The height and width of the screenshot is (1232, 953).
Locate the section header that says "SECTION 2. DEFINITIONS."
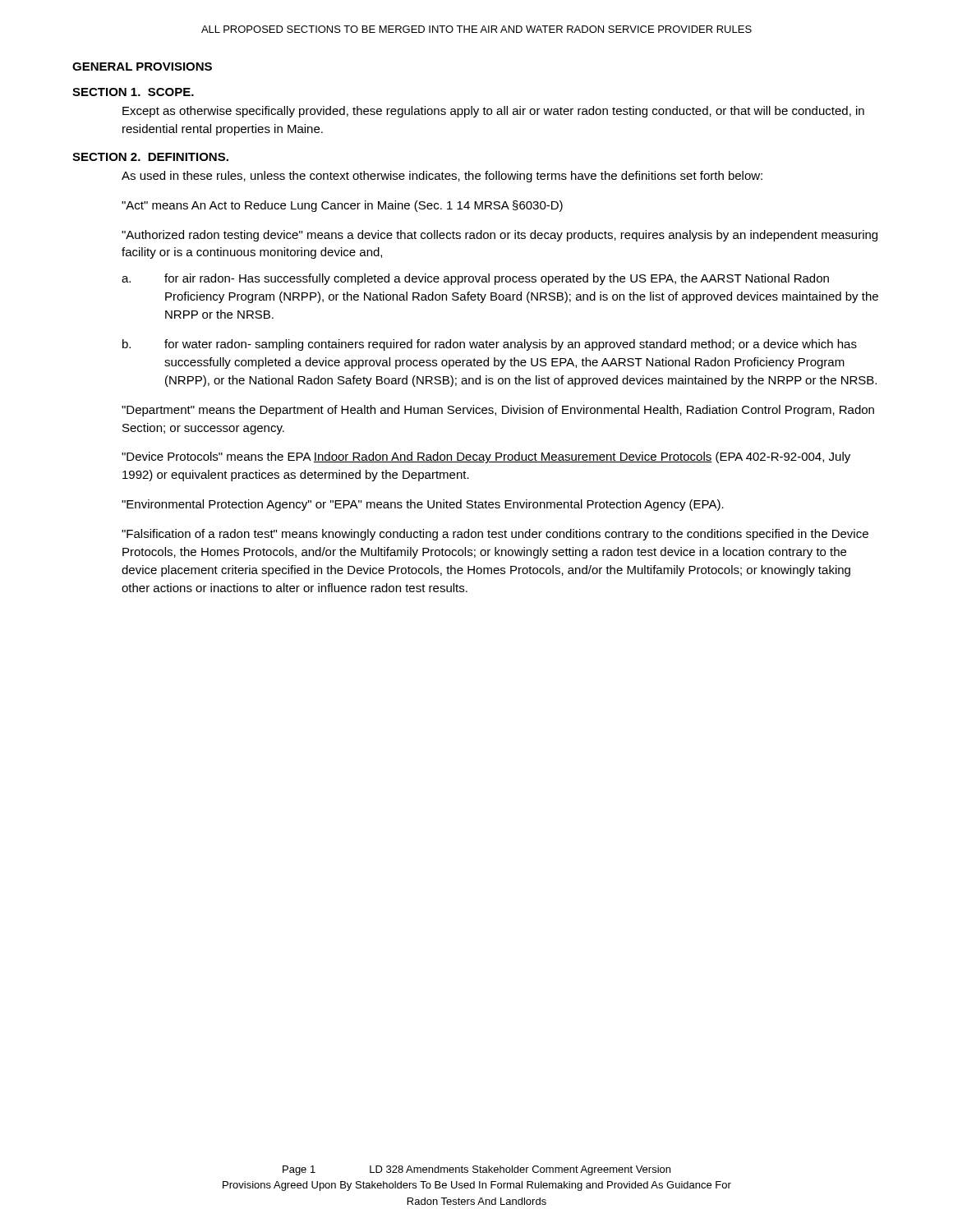click(151, 156)
